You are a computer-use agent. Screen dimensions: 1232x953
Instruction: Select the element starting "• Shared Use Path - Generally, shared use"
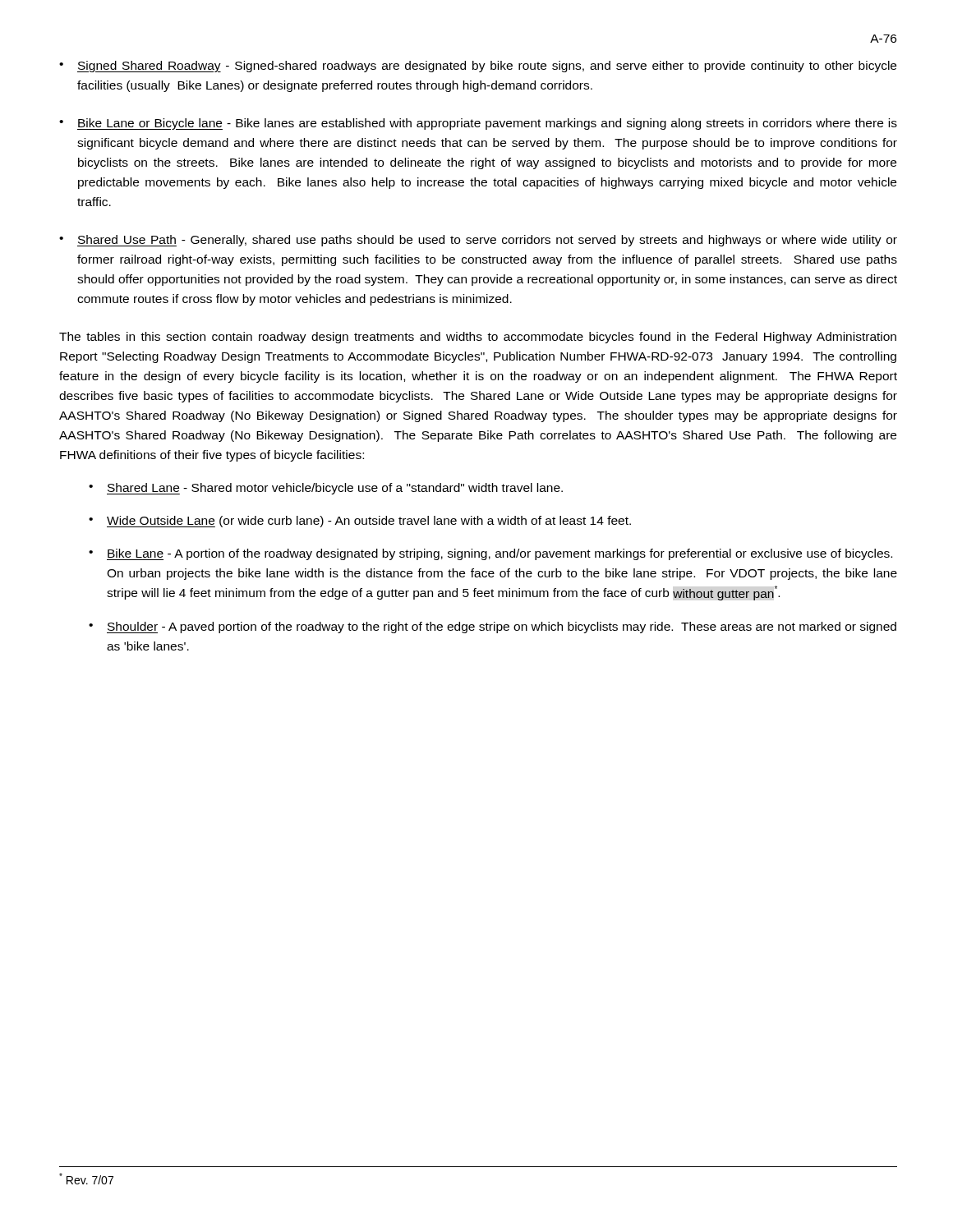(478, 270)
